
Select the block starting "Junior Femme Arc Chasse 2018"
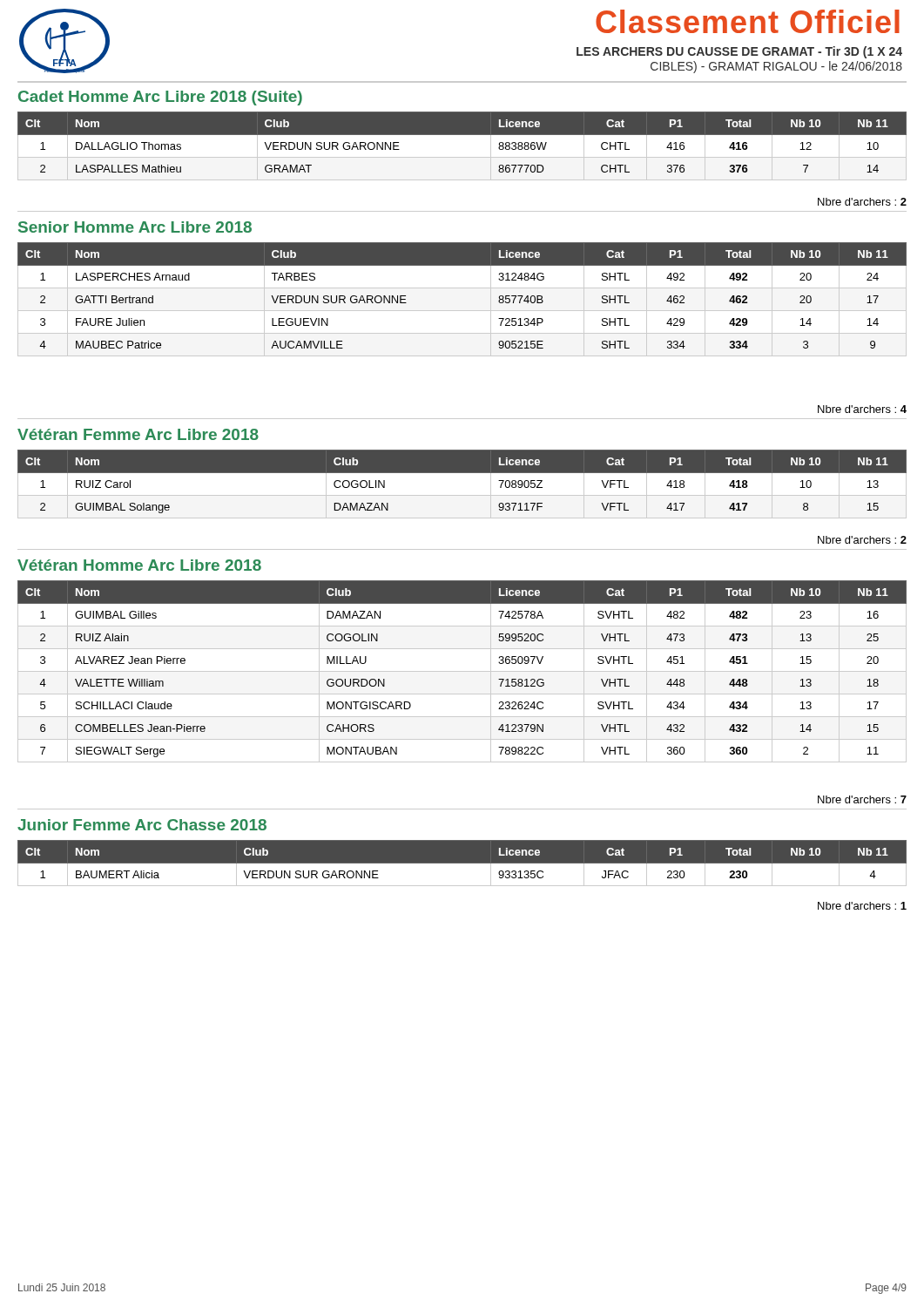click(x=142, y=825)
